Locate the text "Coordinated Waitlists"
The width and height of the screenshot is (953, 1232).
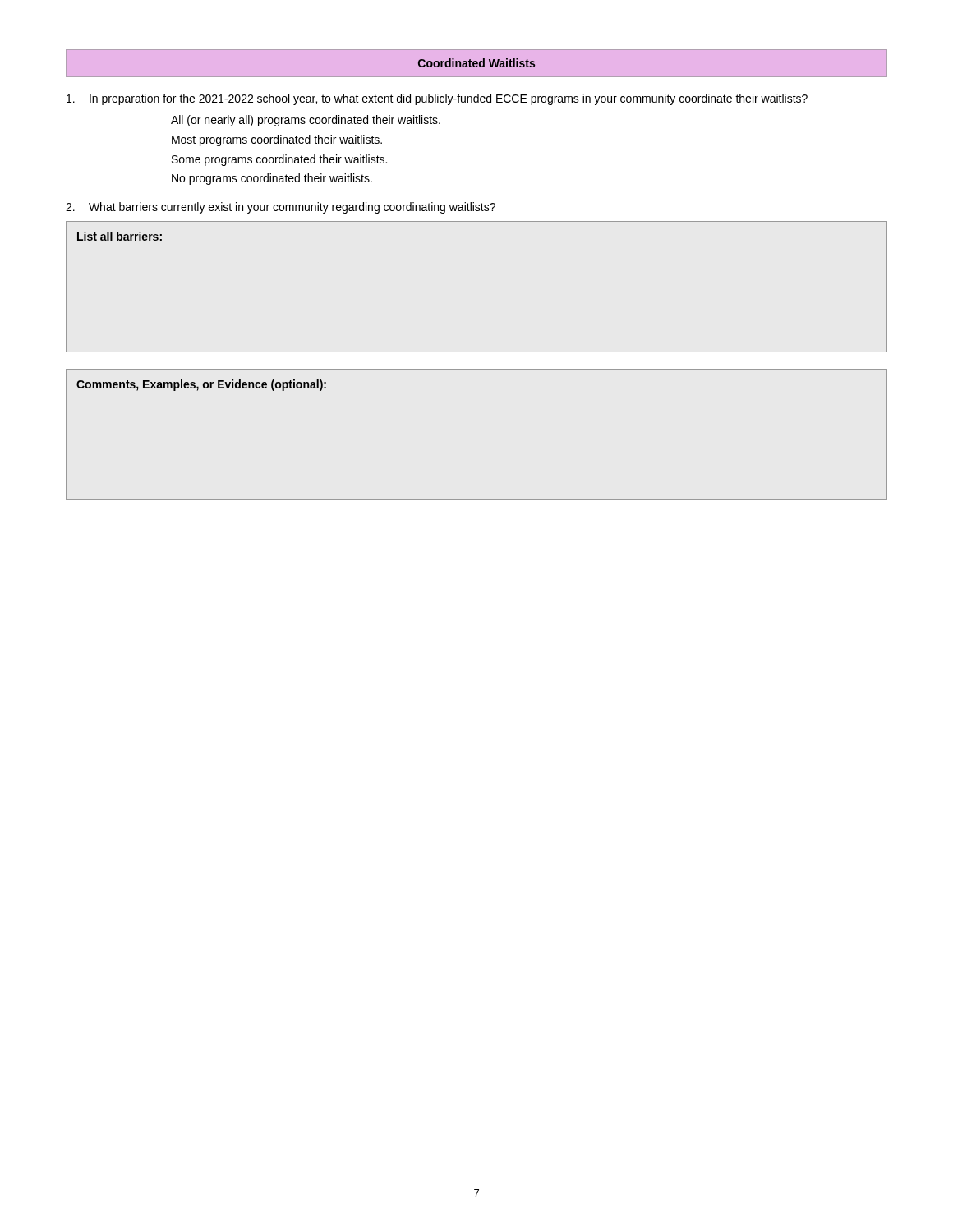[x=476, y=63]
